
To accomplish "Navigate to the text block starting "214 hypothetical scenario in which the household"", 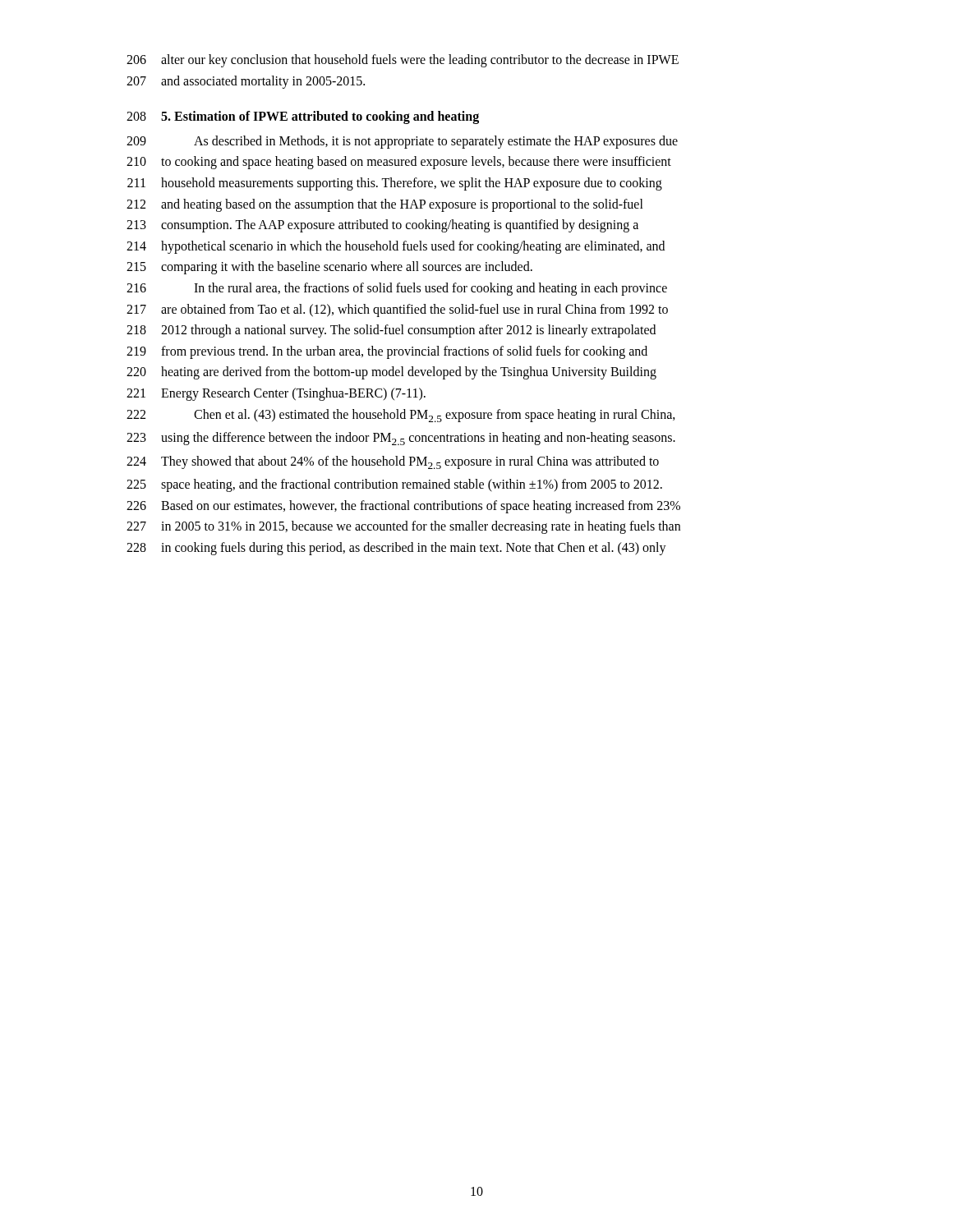I will pyautogui.click(x=476, y=246).
